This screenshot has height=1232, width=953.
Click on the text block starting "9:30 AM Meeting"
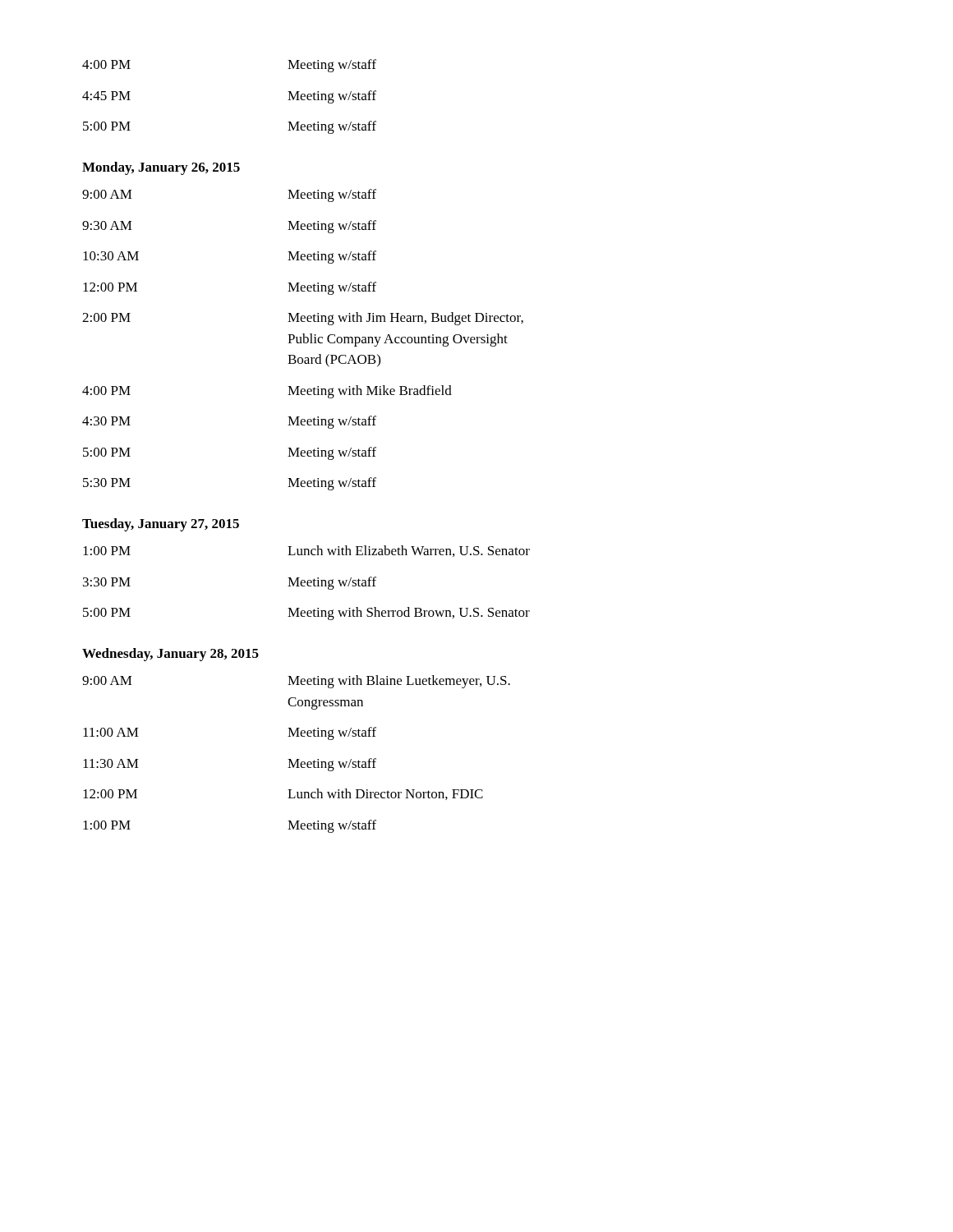click(x=105, y=228)
